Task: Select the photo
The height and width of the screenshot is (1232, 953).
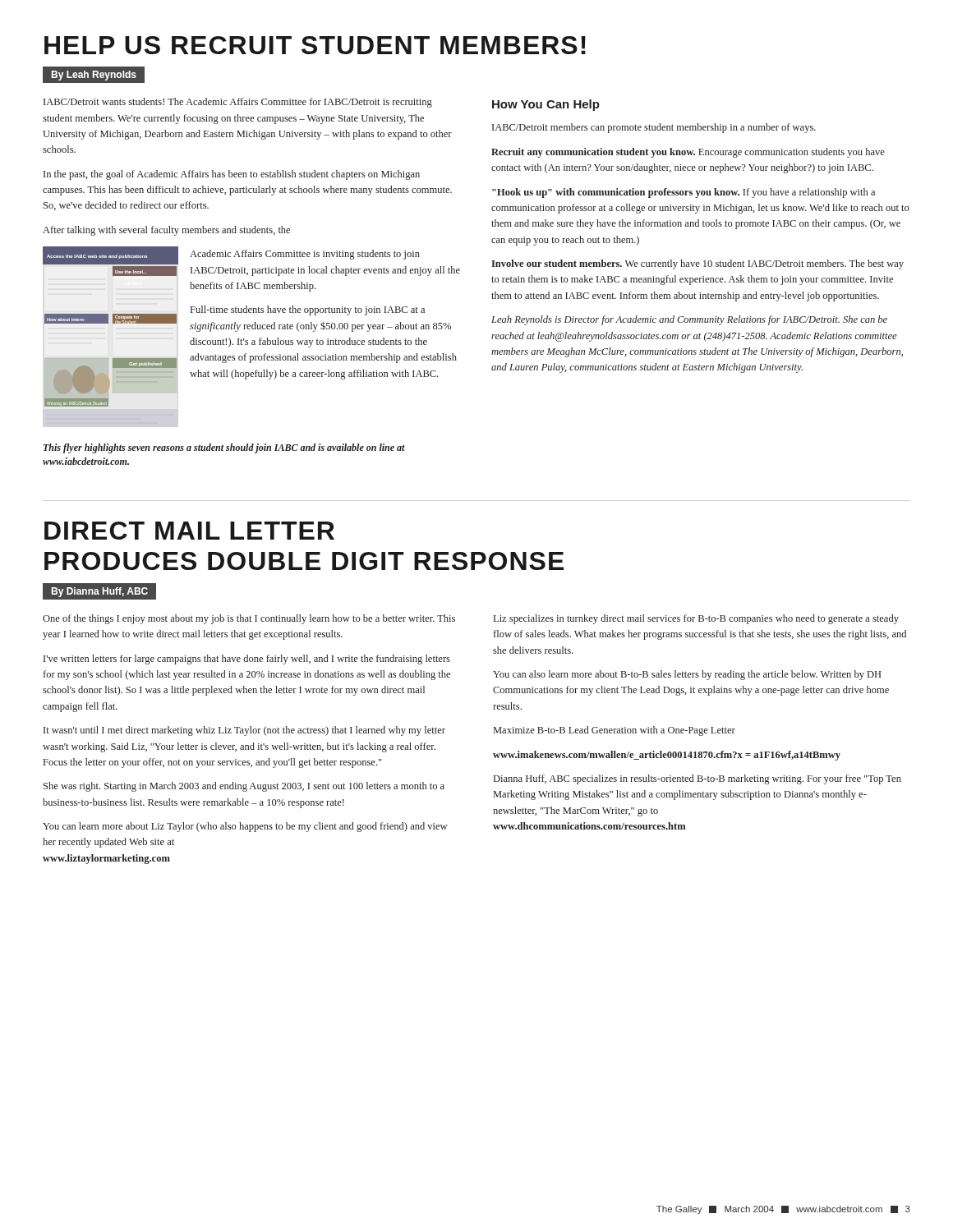Action: (111, 339)
